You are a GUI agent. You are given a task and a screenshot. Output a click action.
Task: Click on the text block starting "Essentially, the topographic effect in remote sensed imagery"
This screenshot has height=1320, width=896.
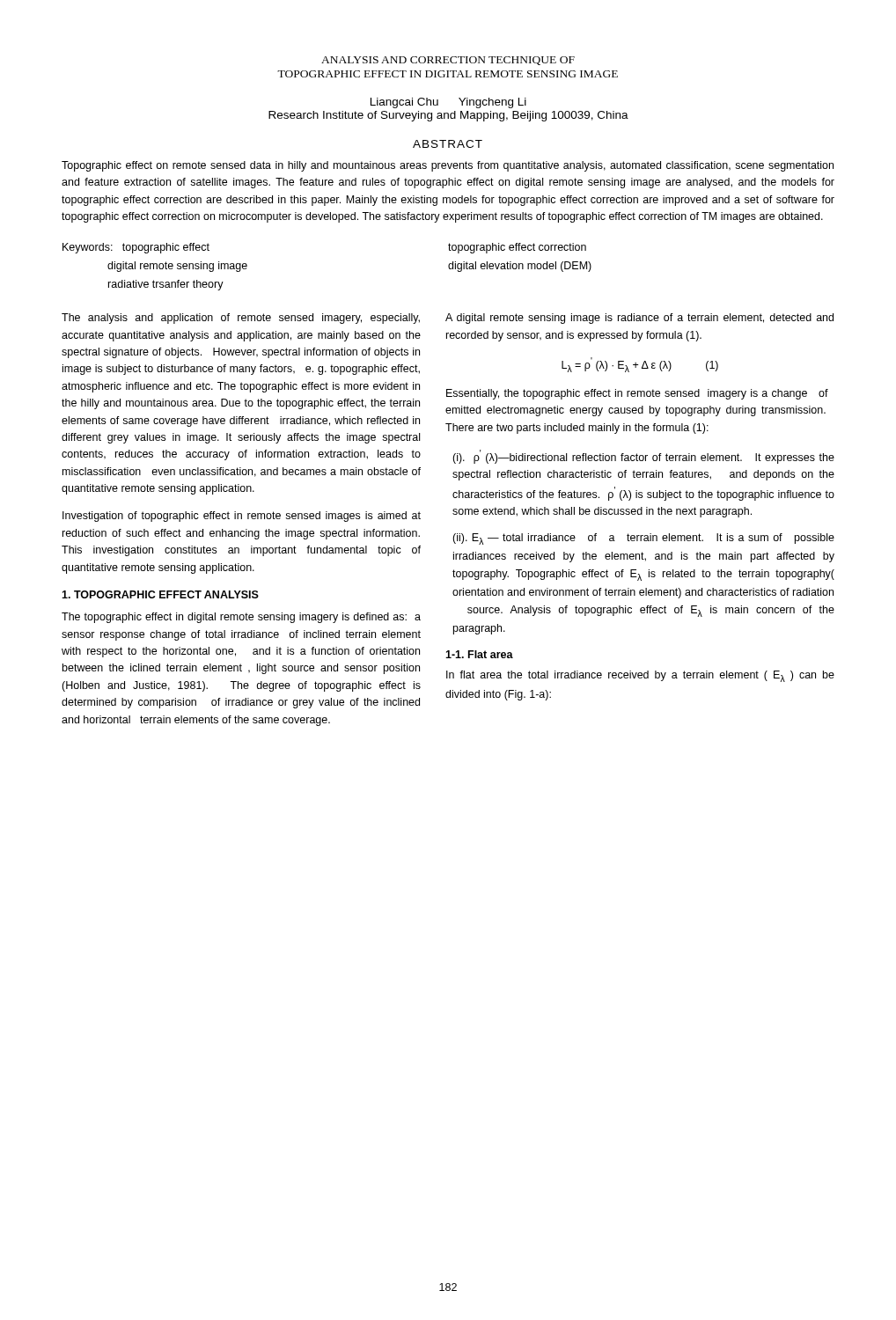pos(640,410)
